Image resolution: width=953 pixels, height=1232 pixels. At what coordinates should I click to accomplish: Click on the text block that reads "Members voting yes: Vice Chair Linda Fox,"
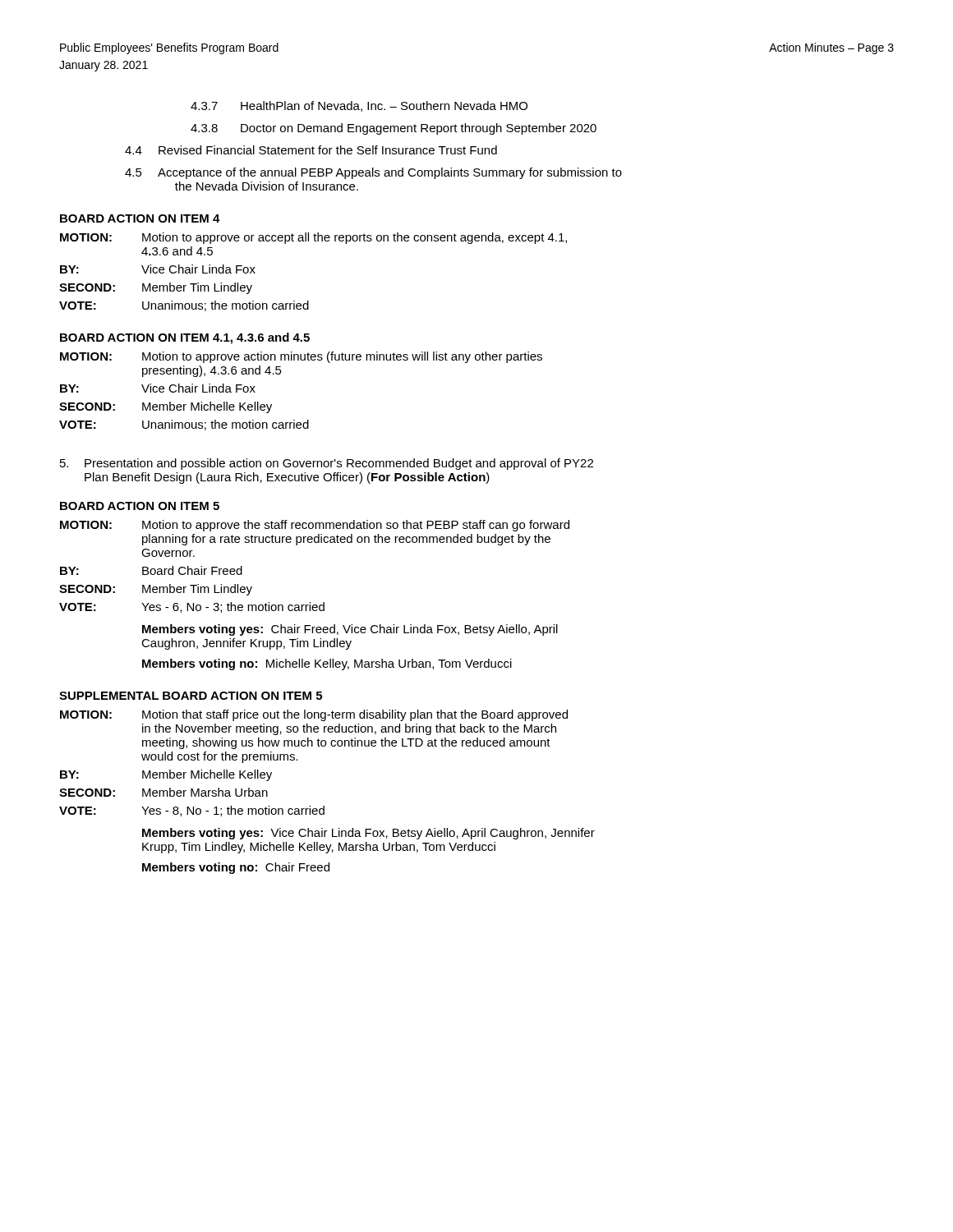coord(368,839)
